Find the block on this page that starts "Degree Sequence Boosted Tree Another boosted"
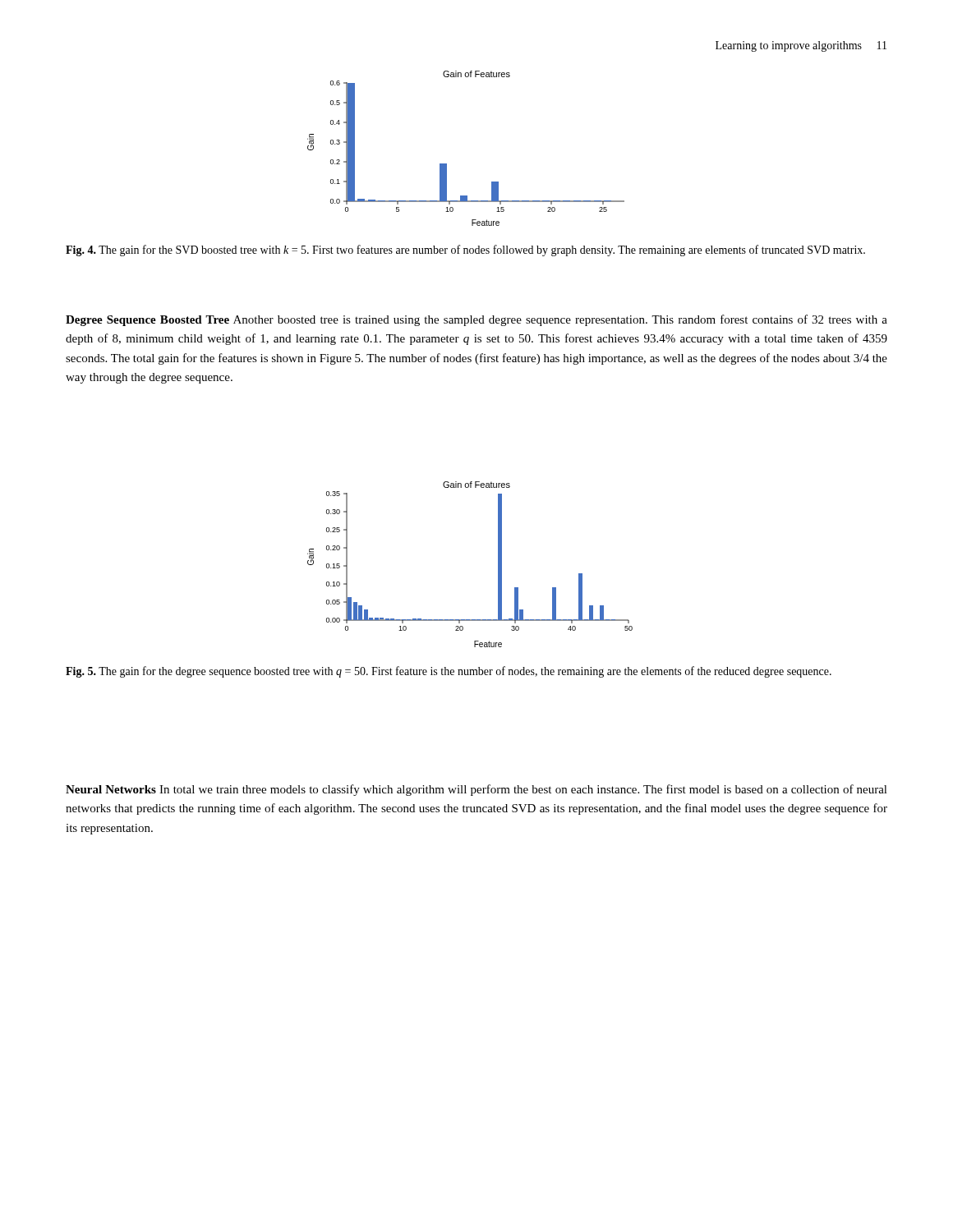The width and height of the screenshot is (953, 1232). click(476, 348)
